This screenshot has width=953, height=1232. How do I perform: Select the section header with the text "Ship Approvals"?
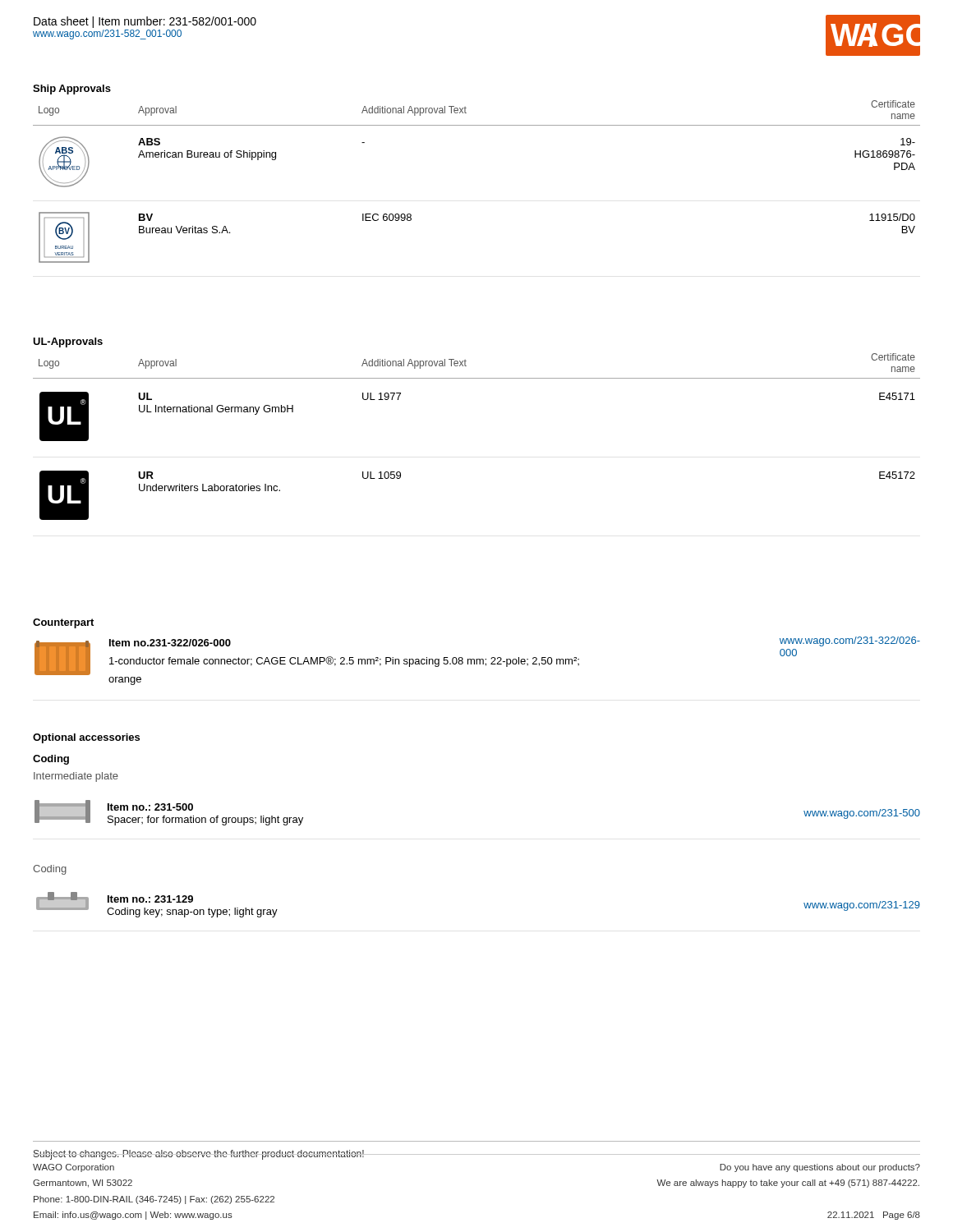pos(72,88)
